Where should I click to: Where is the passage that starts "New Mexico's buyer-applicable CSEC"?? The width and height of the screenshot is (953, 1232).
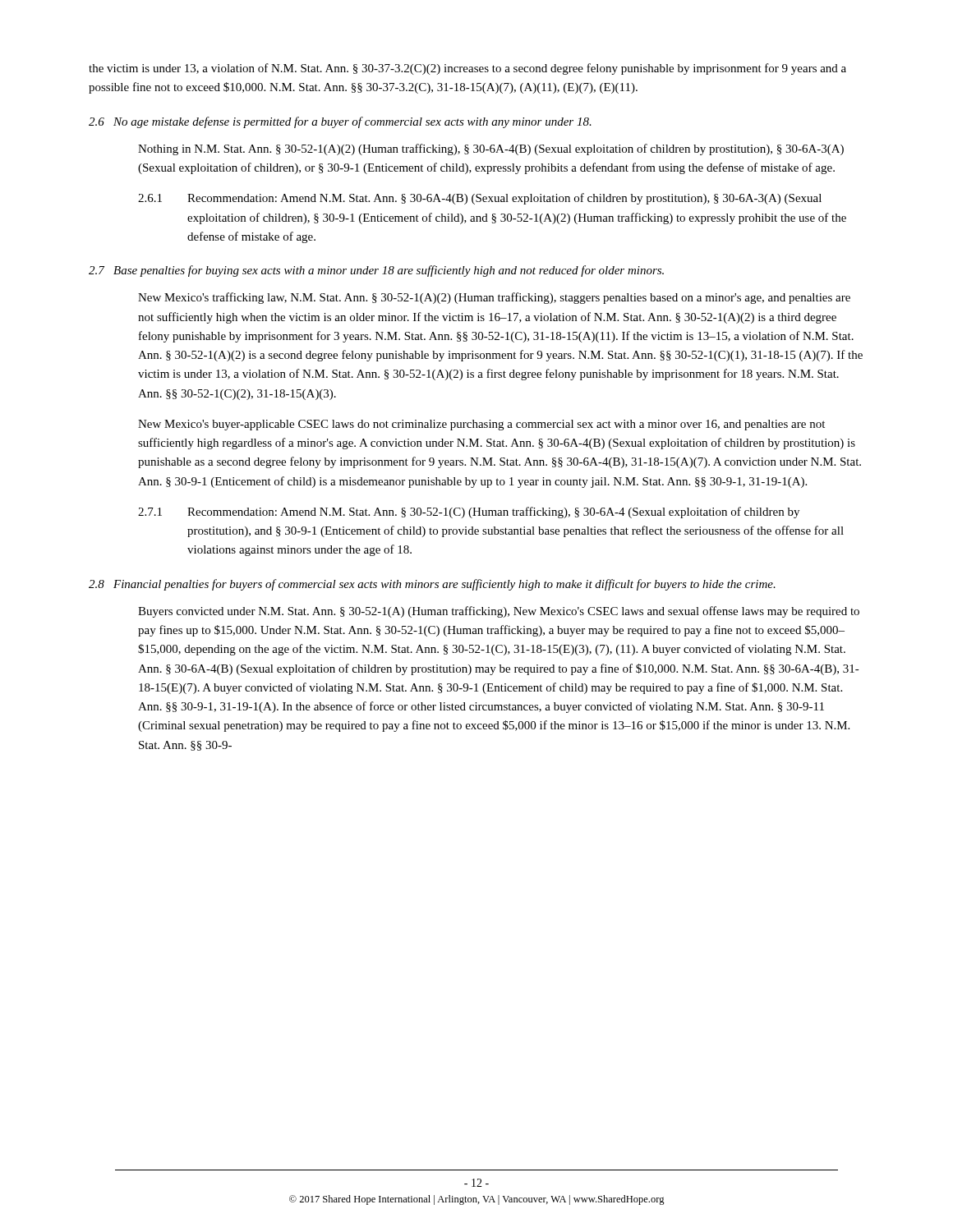coord(500,452)
